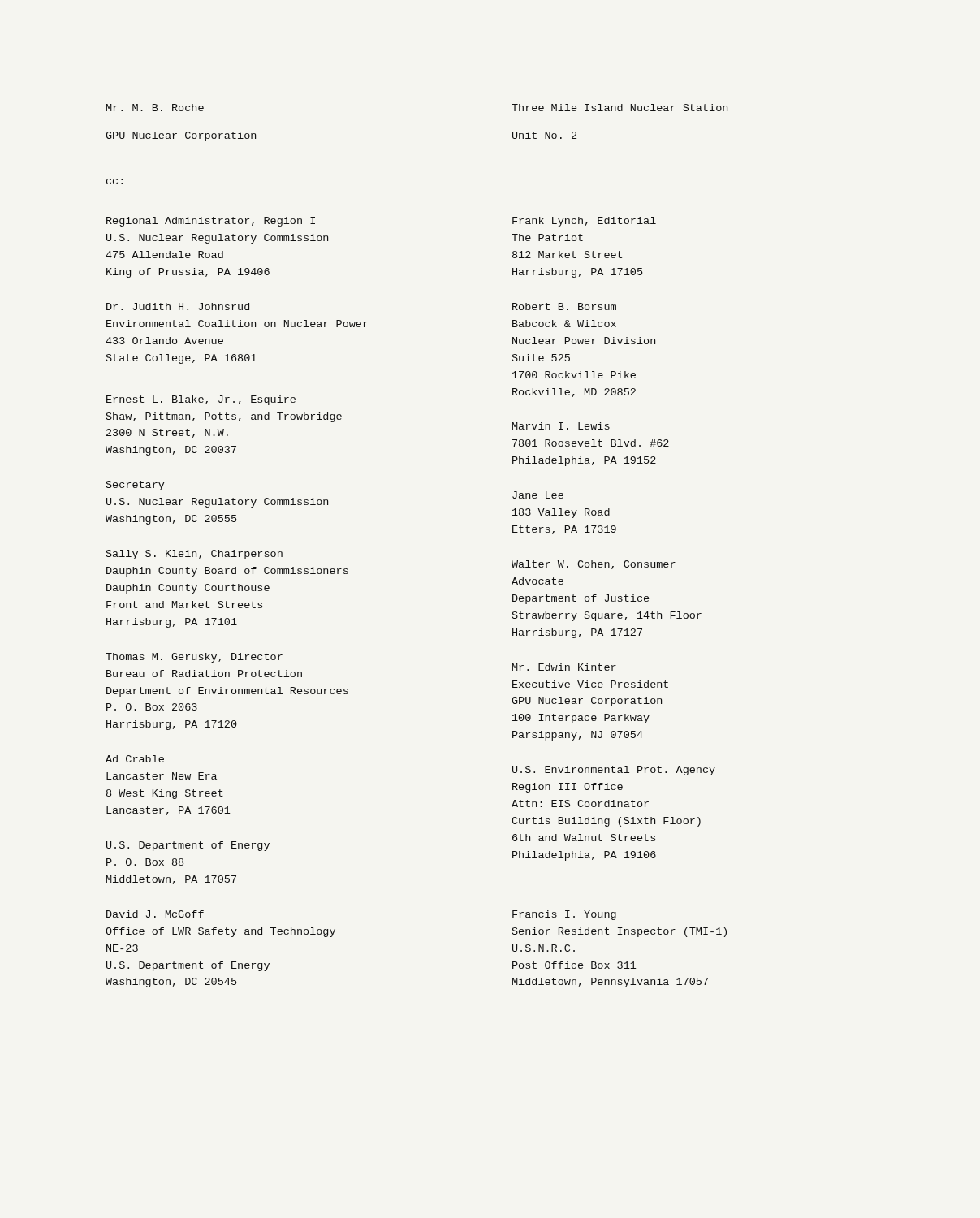Select the region starting "Marvin I. Lewis 7801 Roosevelt Blvd. #62 Philadelphia,"
The image size is (980, 1218).
pos(561,426)
